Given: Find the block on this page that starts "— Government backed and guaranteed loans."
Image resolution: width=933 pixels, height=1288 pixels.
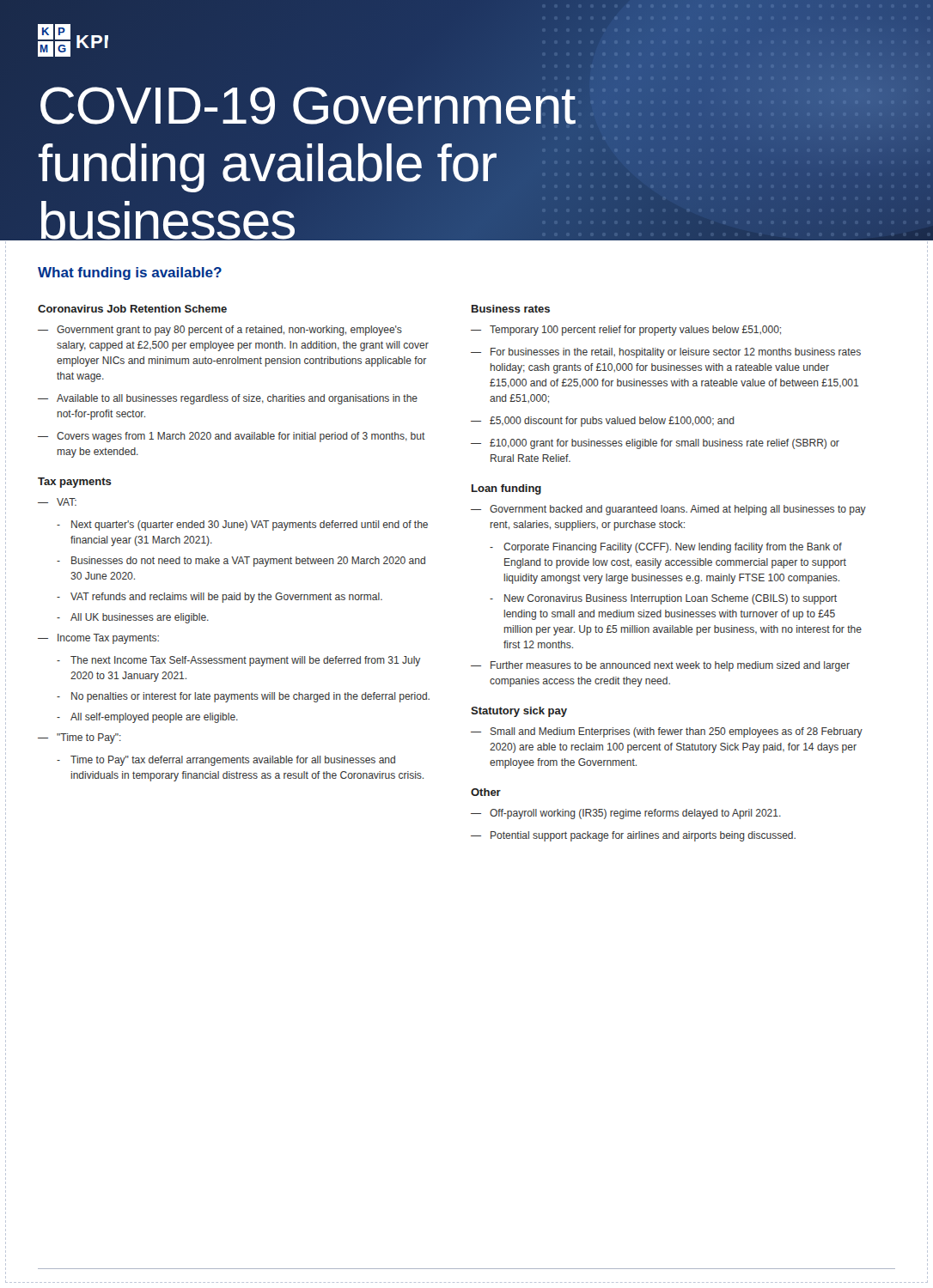Looking at the screenshot, I should pos(668,517).
